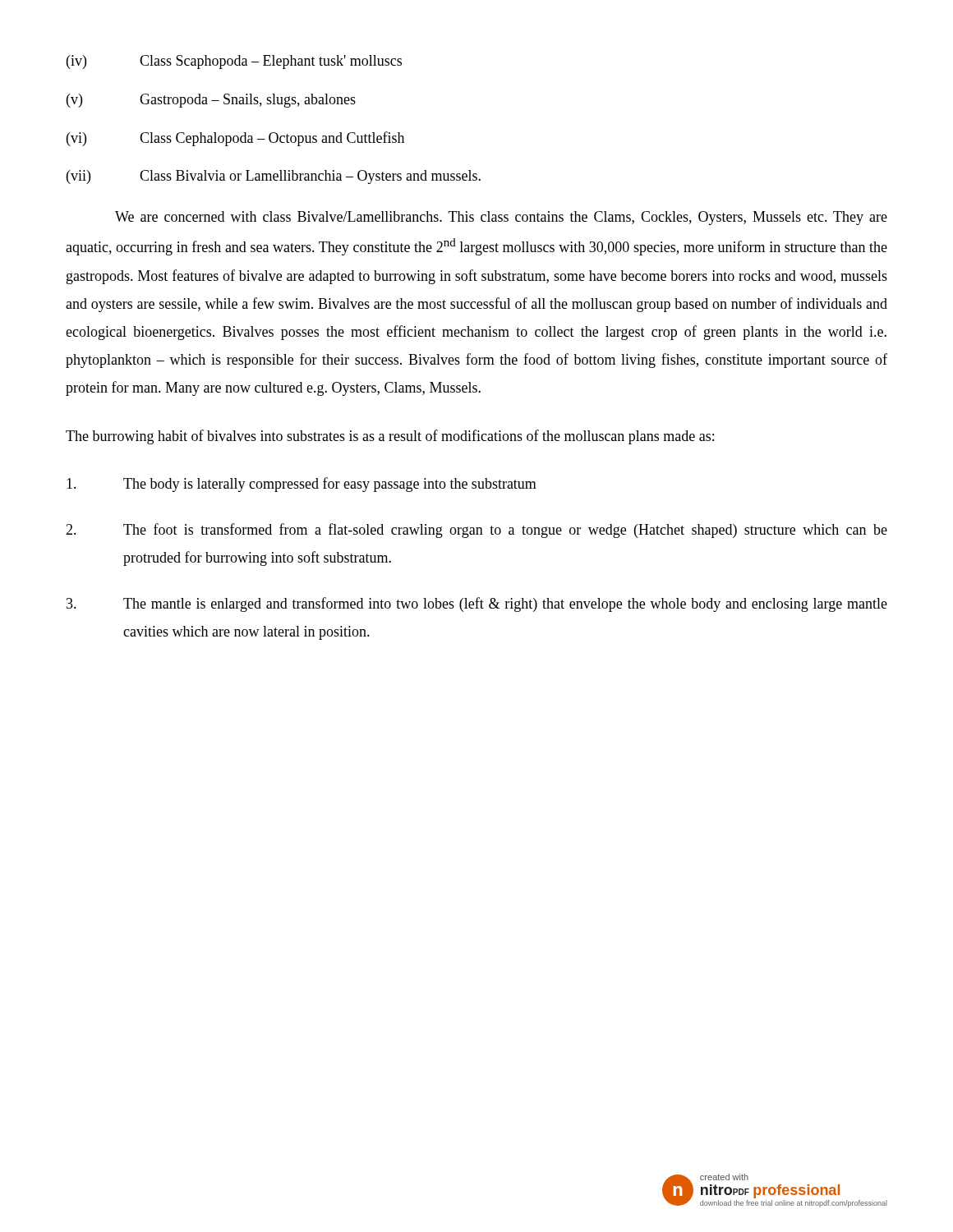Select the list item that reads "(vii) Class Bivalvia"

476,176
